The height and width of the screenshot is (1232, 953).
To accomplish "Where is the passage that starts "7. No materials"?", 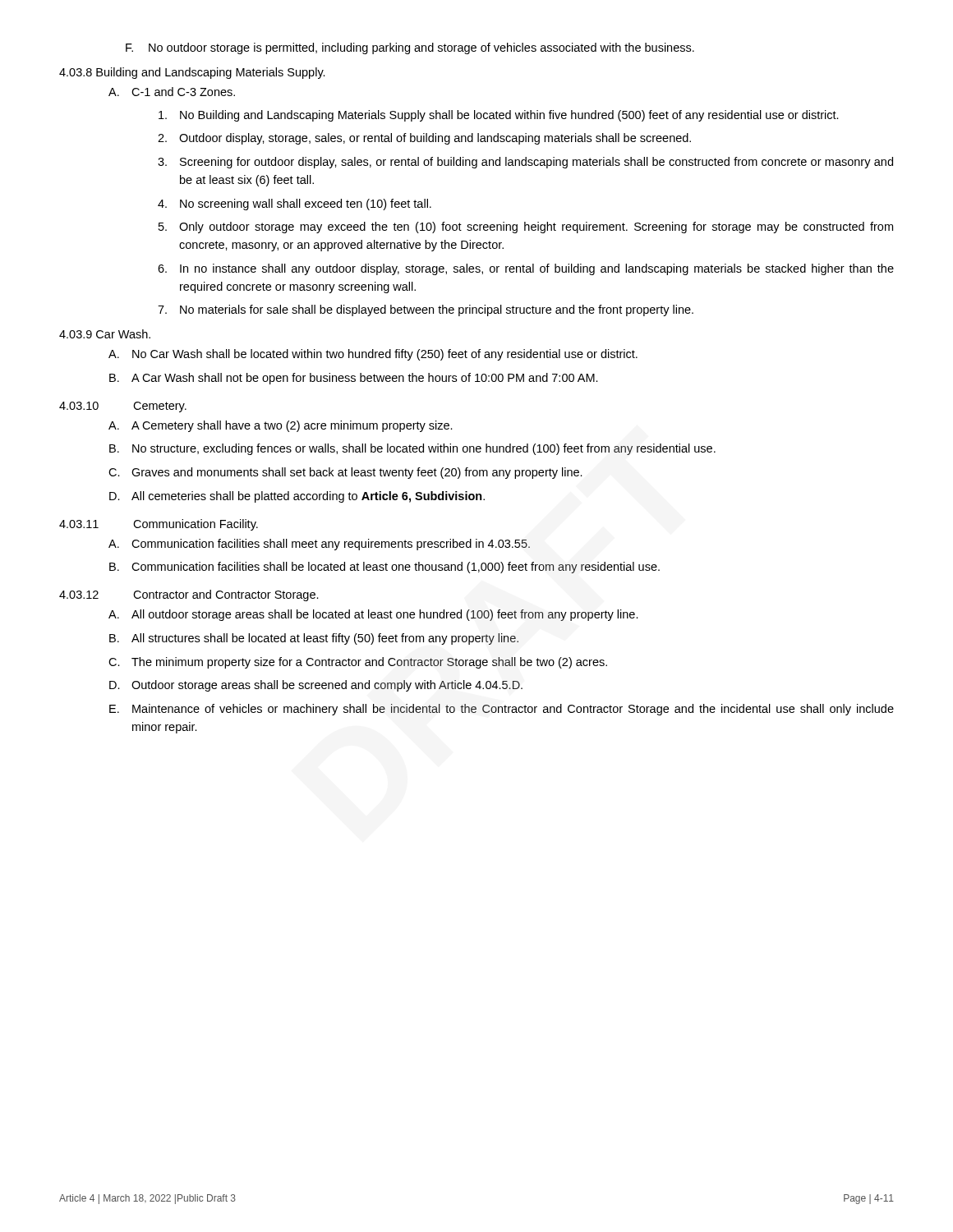I will pyautogui.click(x=426, y=311).
